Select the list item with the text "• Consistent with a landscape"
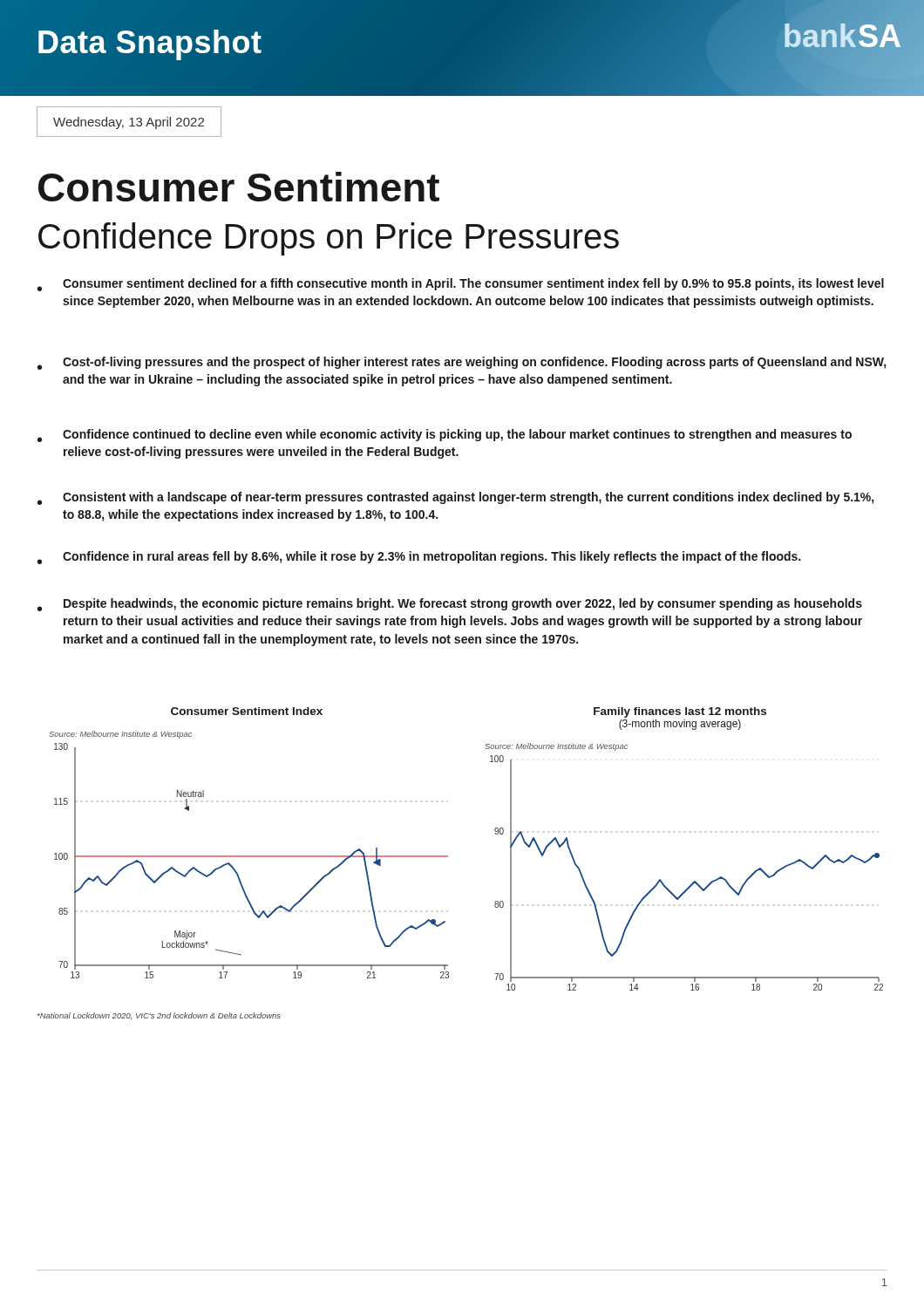The height and width of the screenshot is (1308, 924). point(462,506)
